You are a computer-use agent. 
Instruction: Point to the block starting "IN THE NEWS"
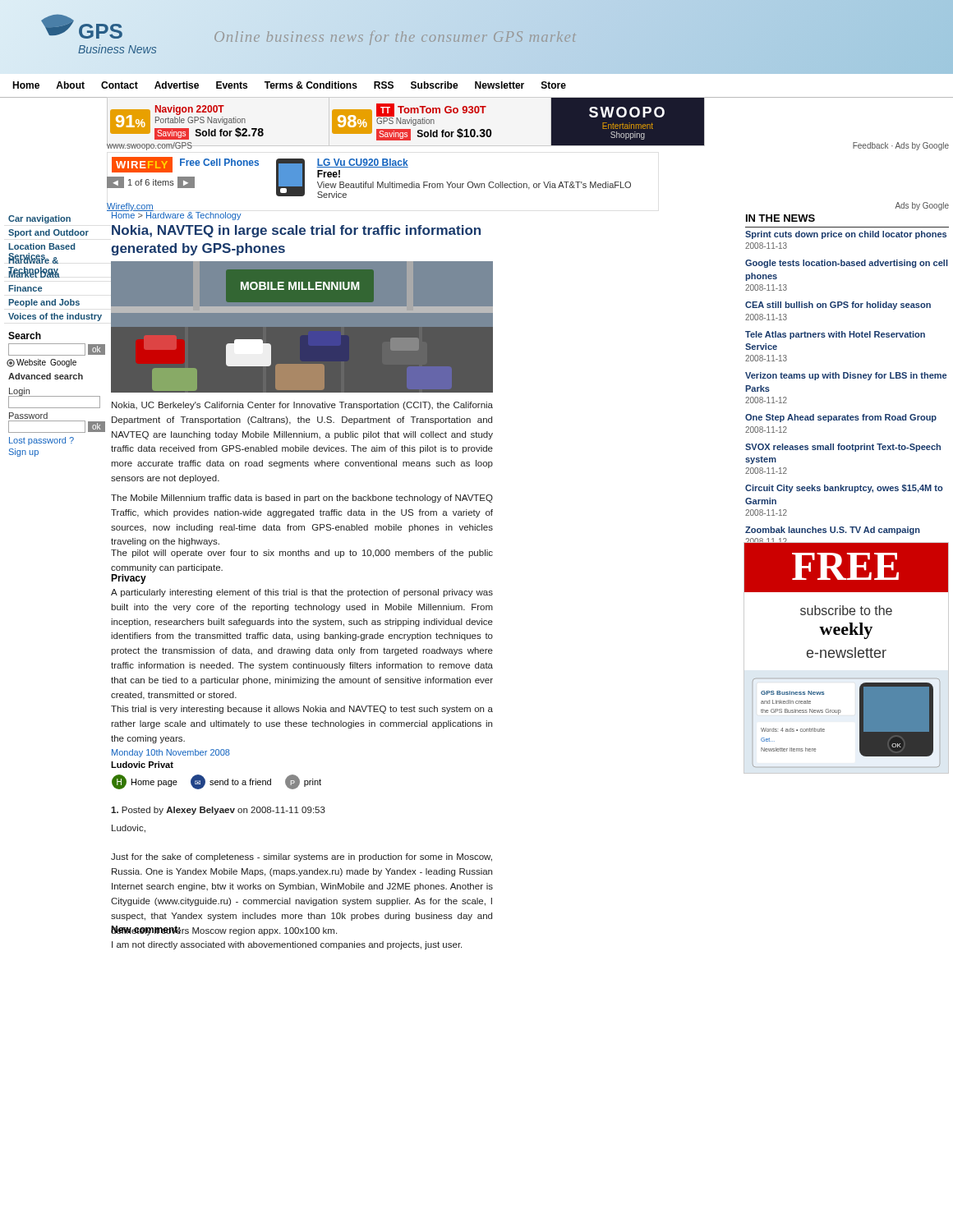pyautogui.click(x=780, y=218)
